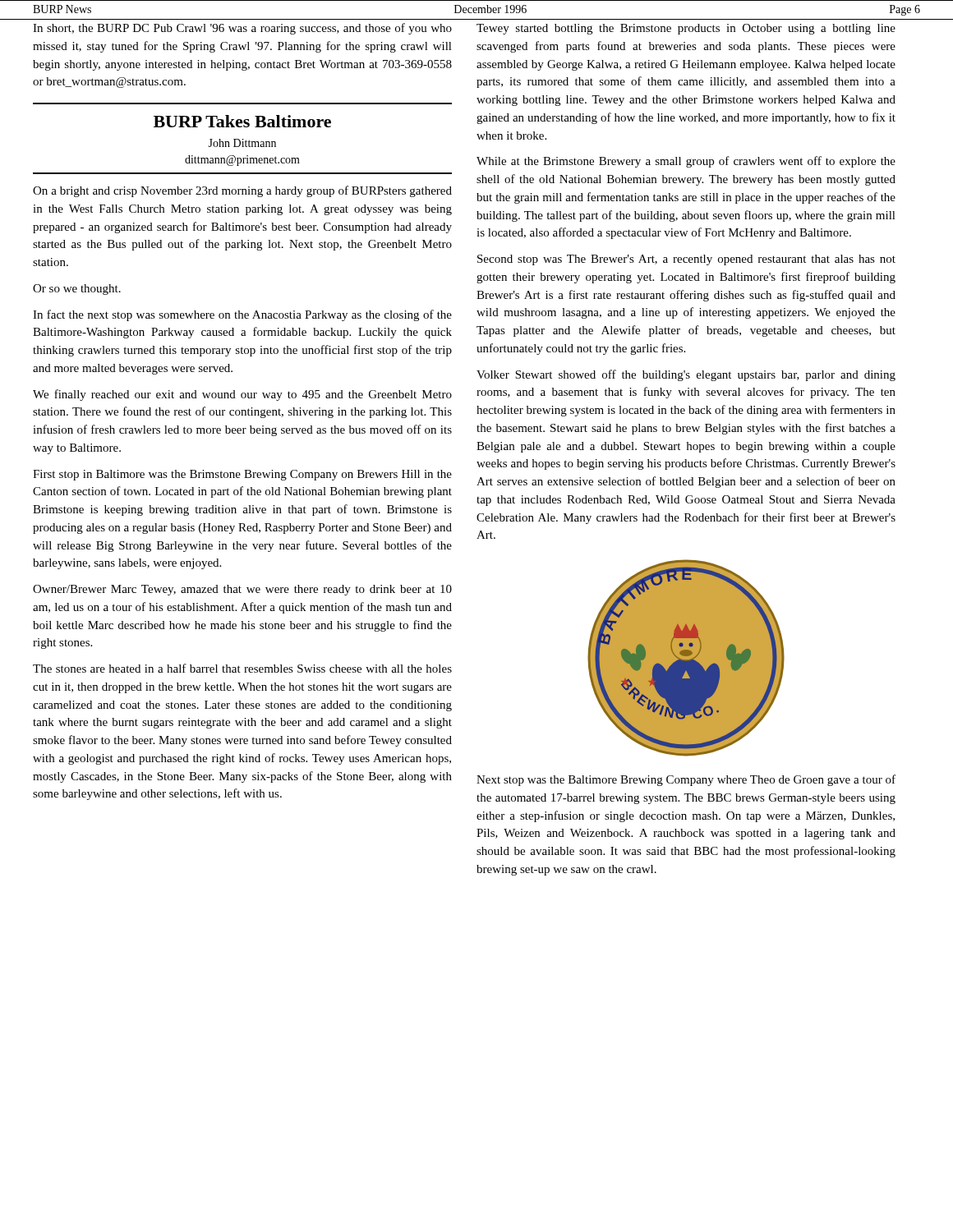The height and width of the screenshot is (1232, 953).
Task: Point to the block beginning "We finally reached our exit"
Action: click(x=242, y=421)
